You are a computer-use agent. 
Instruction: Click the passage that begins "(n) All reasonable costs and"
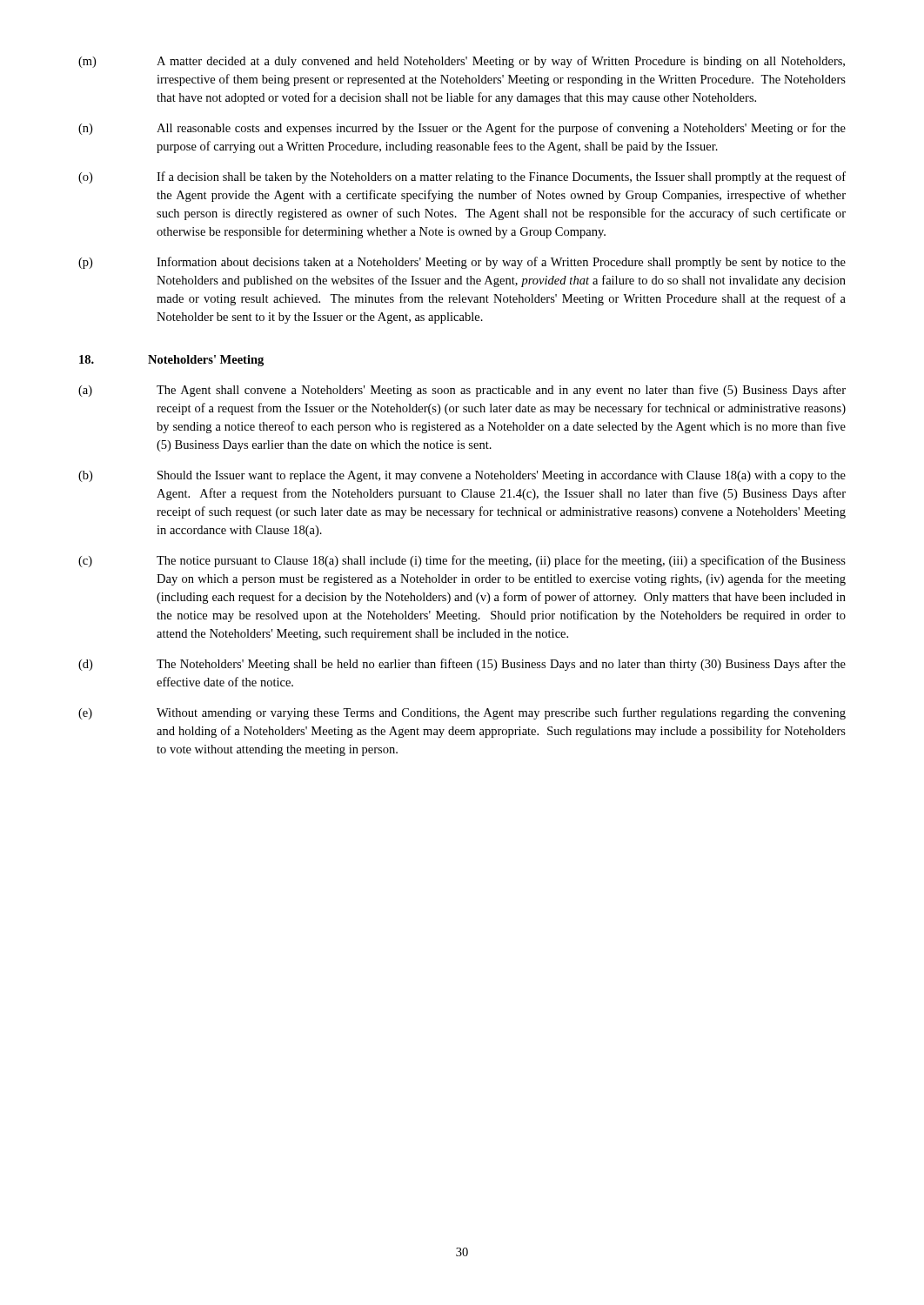point(462,138)
